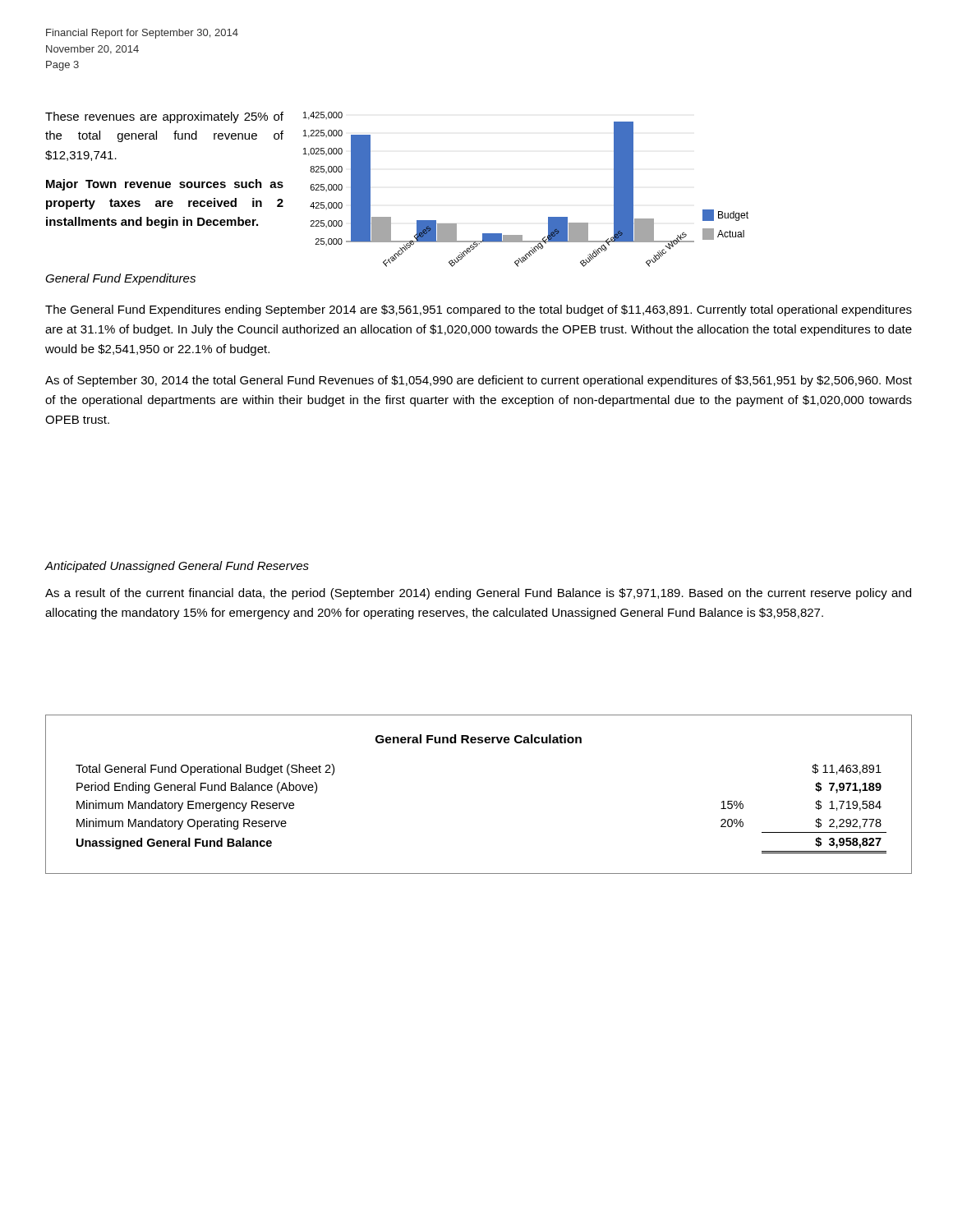
Task: Point to "Anticipated Unassigned General Fund Reserves"
Action: (177, 565)
